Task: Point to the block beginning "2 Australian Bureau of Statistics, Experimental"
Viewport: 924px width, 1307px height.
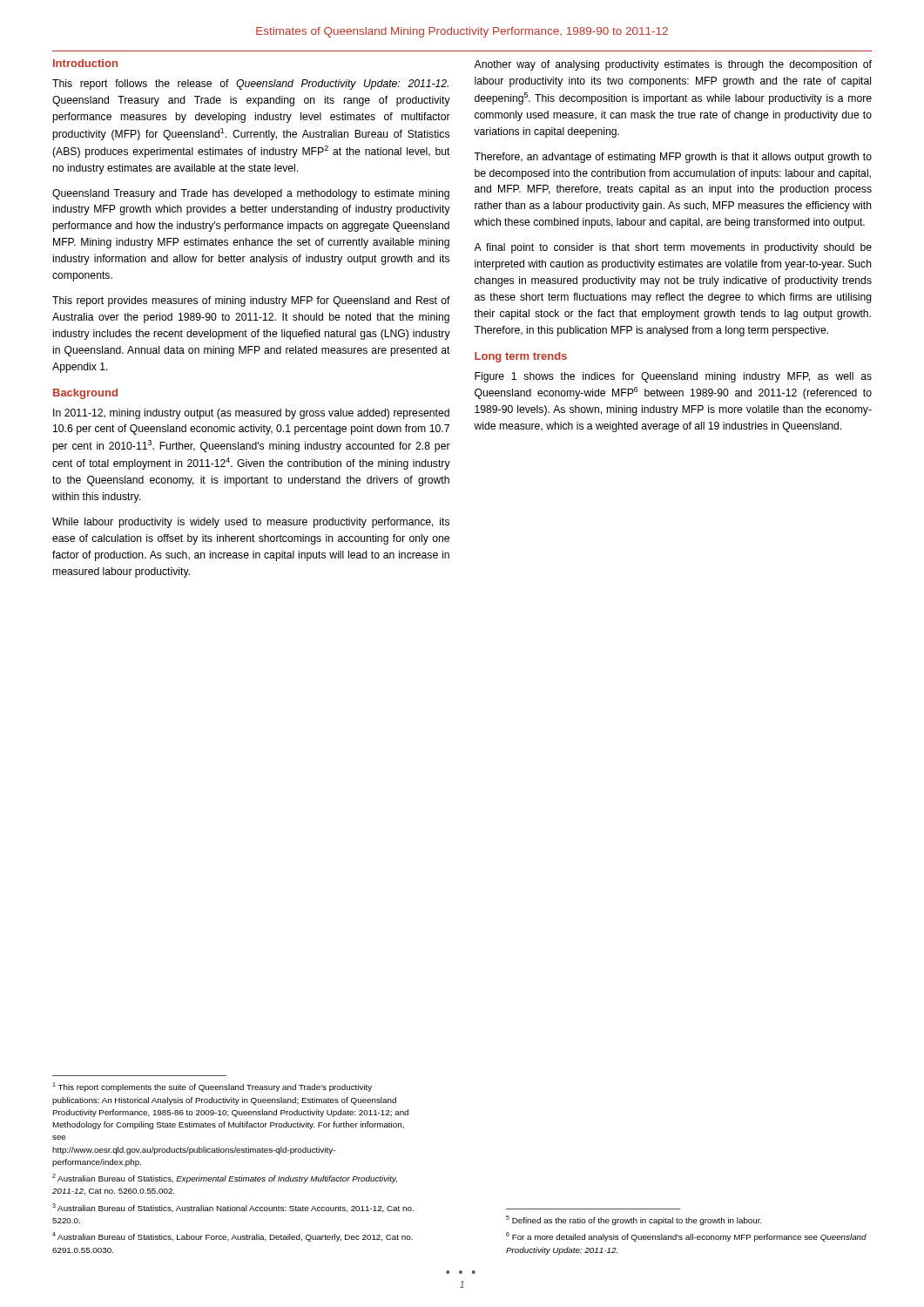Action: [225, 1184]
